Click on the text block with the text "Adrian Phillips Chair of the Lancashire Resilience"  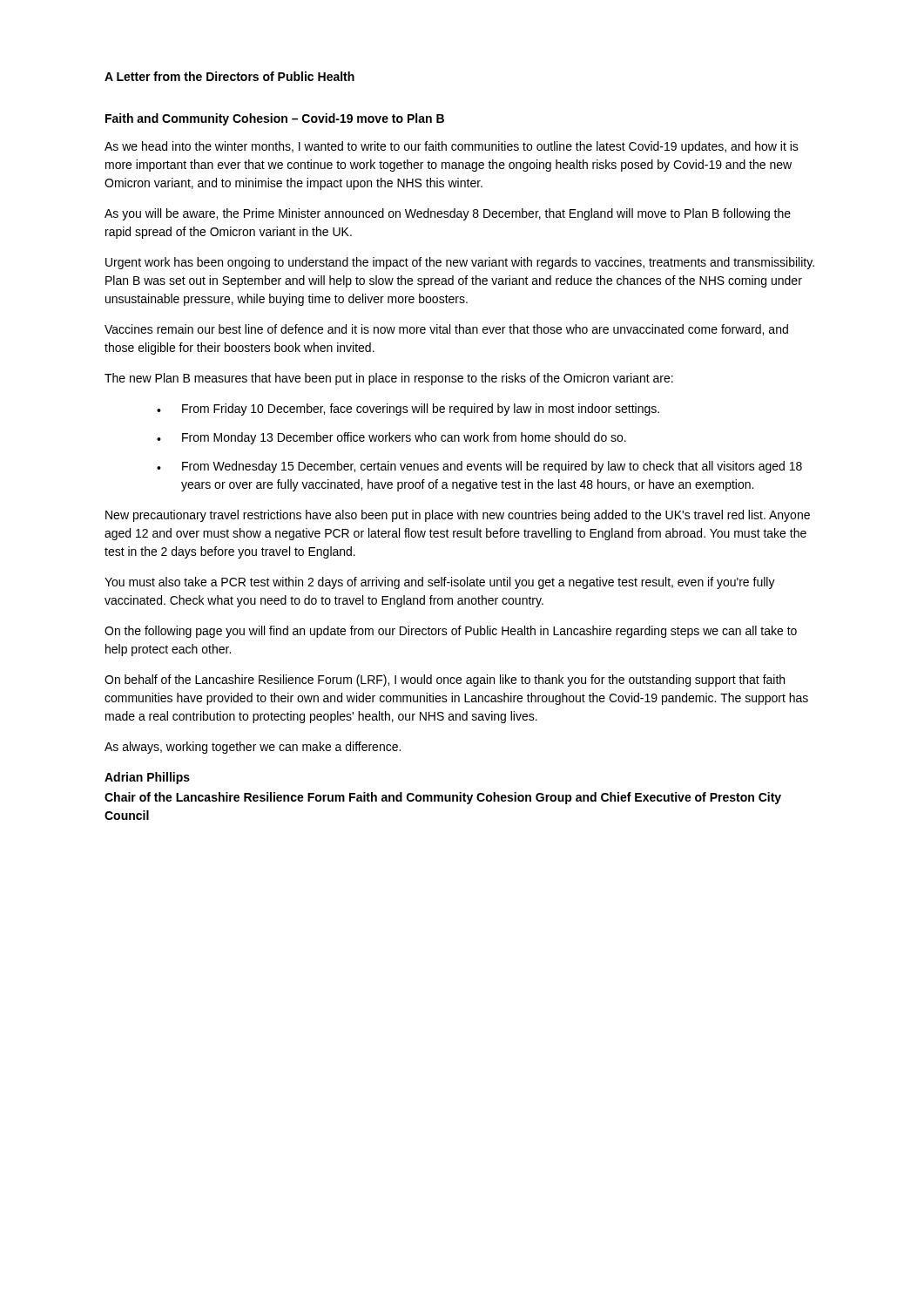pyautogui.click(x=462, y=797)
